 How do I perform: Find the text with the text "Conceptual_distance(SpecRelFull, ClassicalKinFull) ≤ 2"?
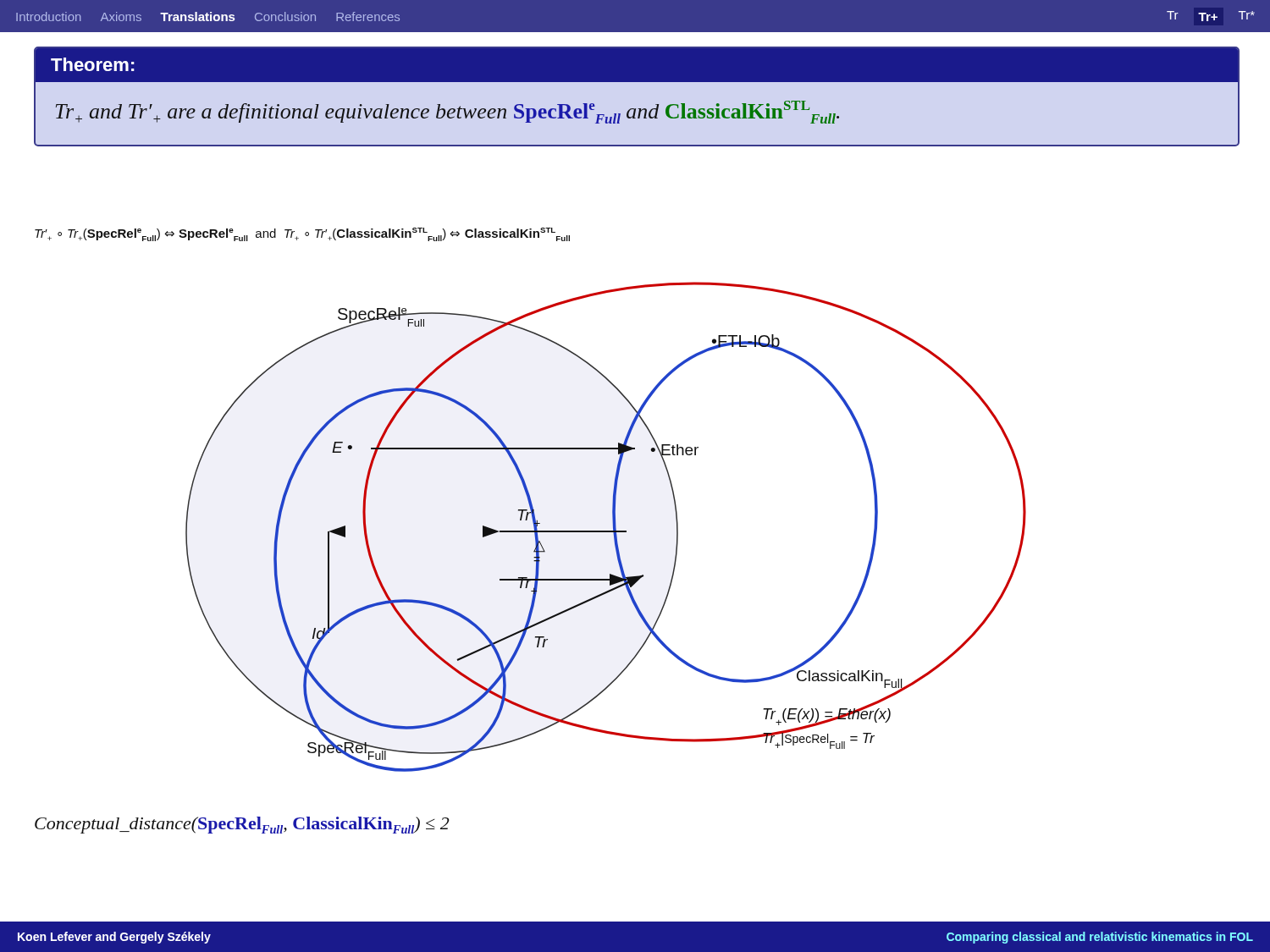pos(242,824)
